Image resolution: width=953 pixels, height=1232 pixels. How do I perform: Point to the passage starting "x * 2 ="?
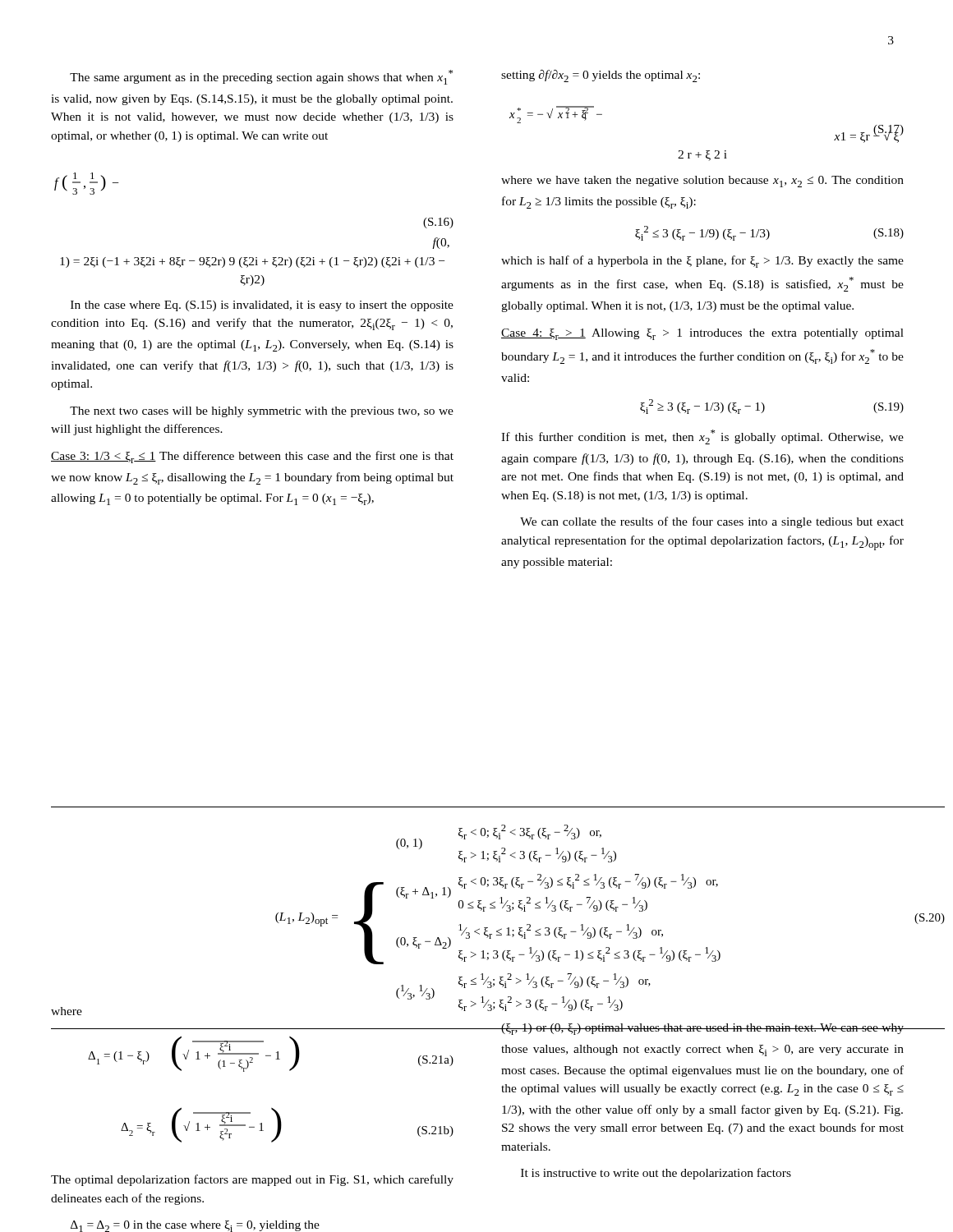point(556,115)
